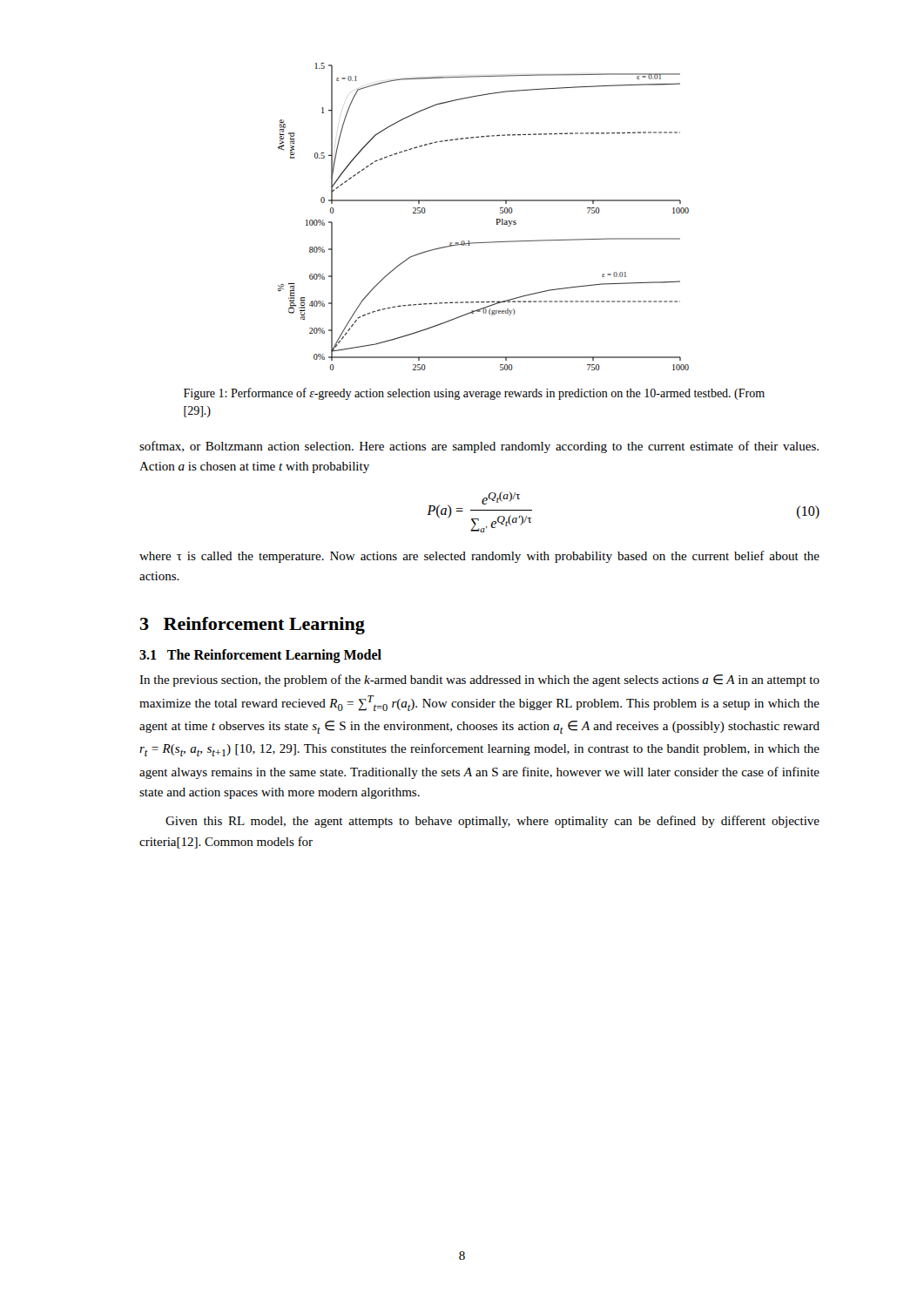Click on the element starting "where τ is"

point(479,566)
